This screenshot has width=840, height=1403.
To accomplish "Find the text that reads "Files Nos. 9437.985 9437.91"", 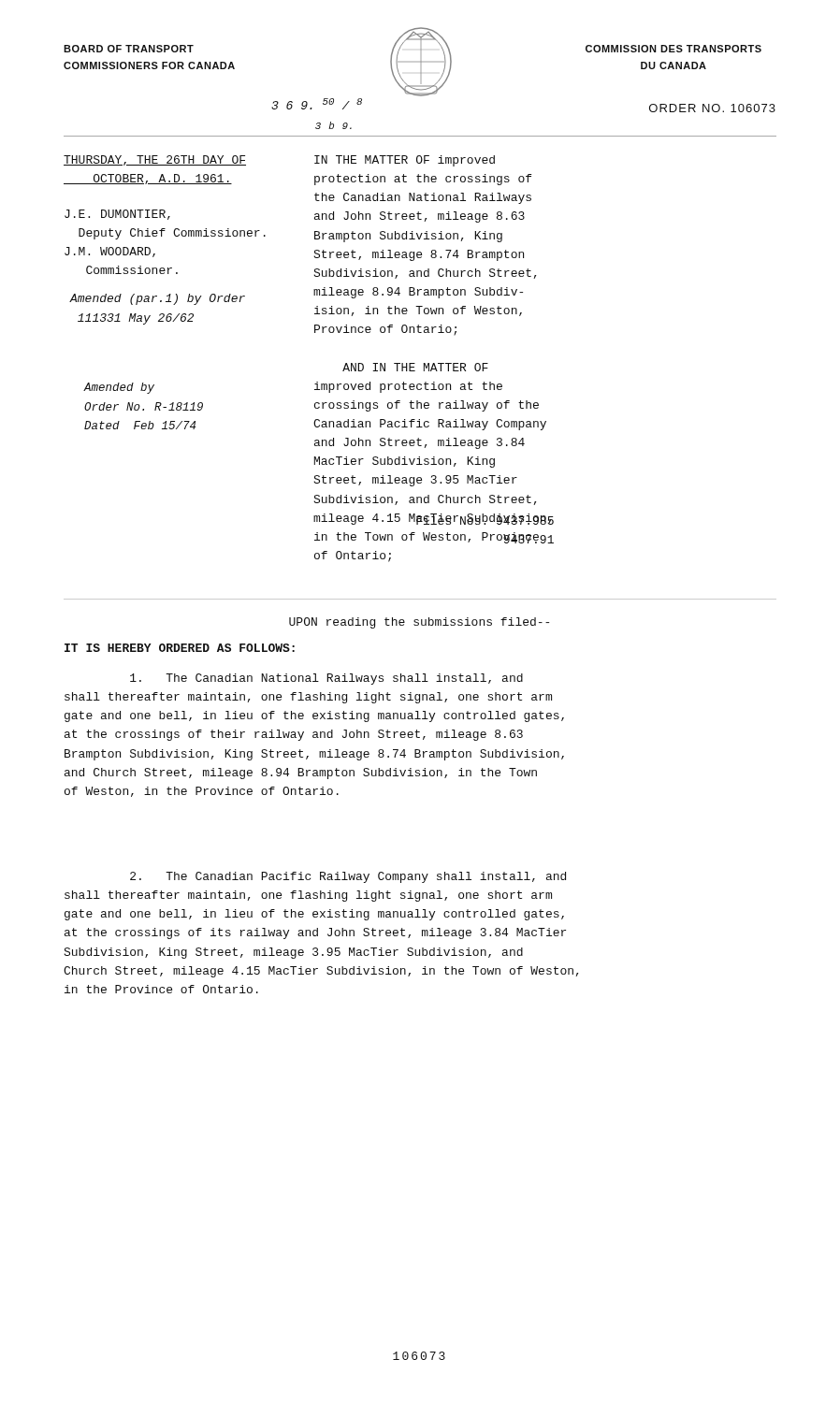I will point(434,531).
